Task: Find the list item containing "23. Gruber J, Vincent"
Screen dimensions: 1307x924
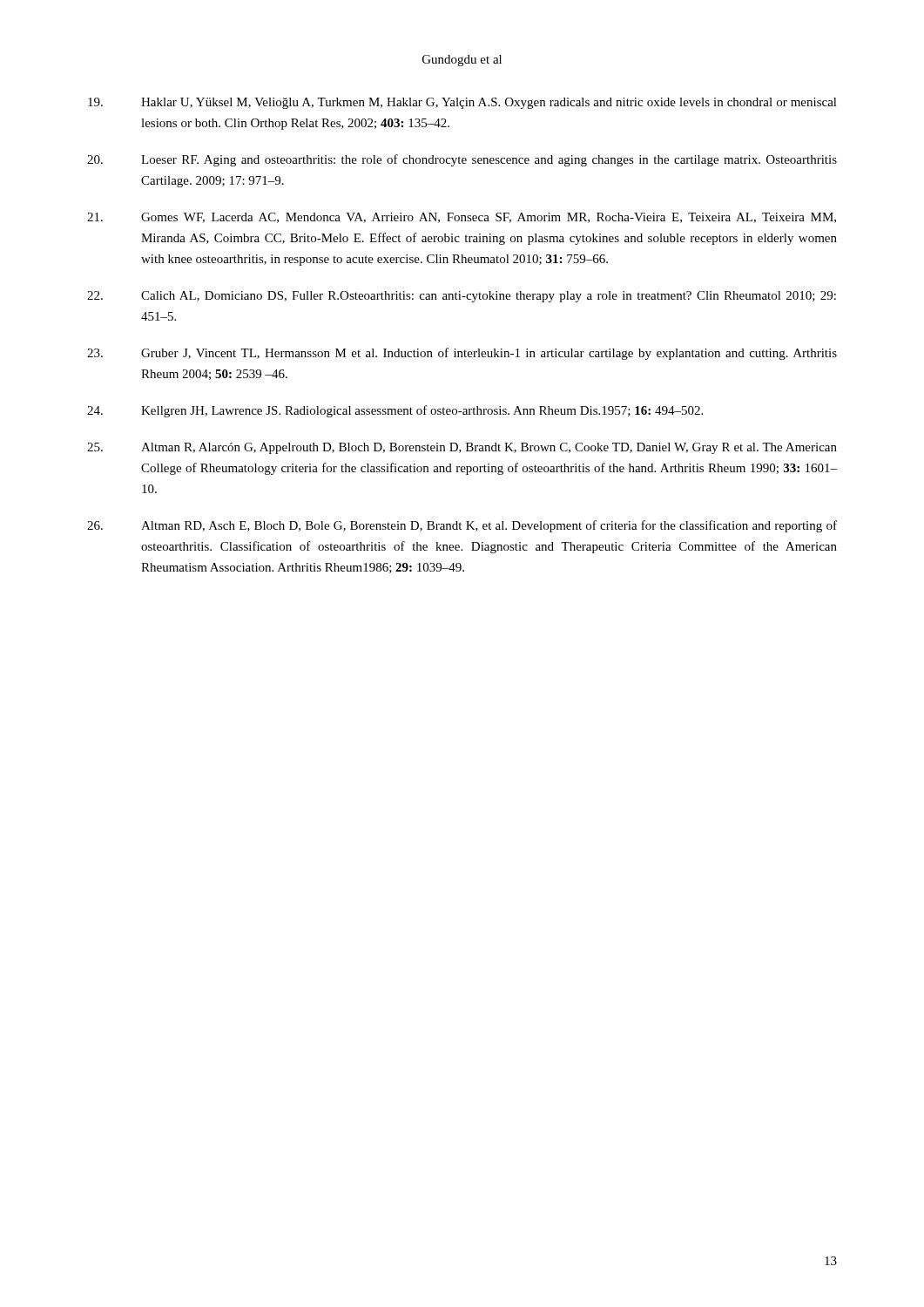Action: point(462,363)
